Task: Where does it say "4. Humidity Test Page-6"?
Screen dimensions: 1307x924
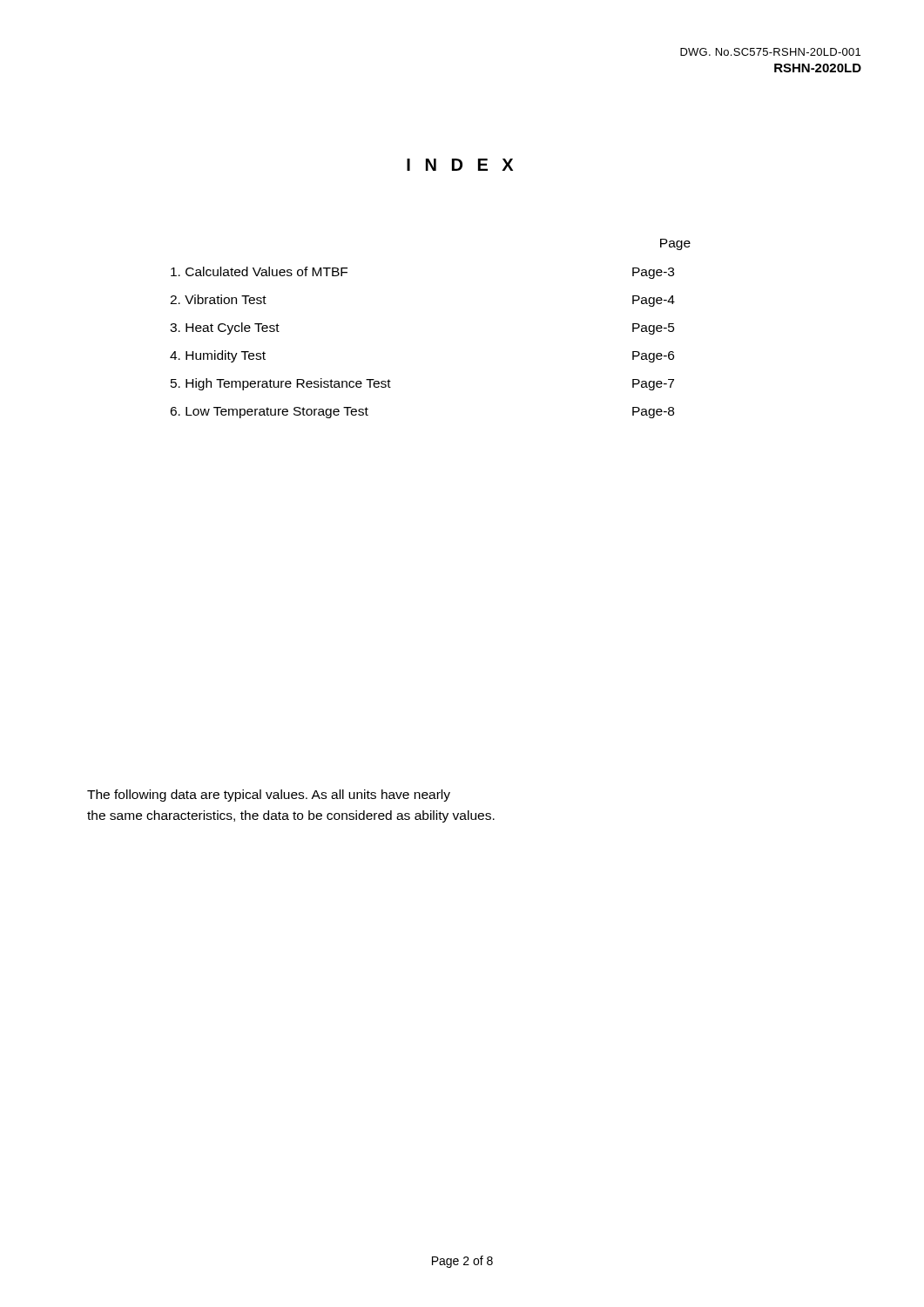Action: (218, 356)
